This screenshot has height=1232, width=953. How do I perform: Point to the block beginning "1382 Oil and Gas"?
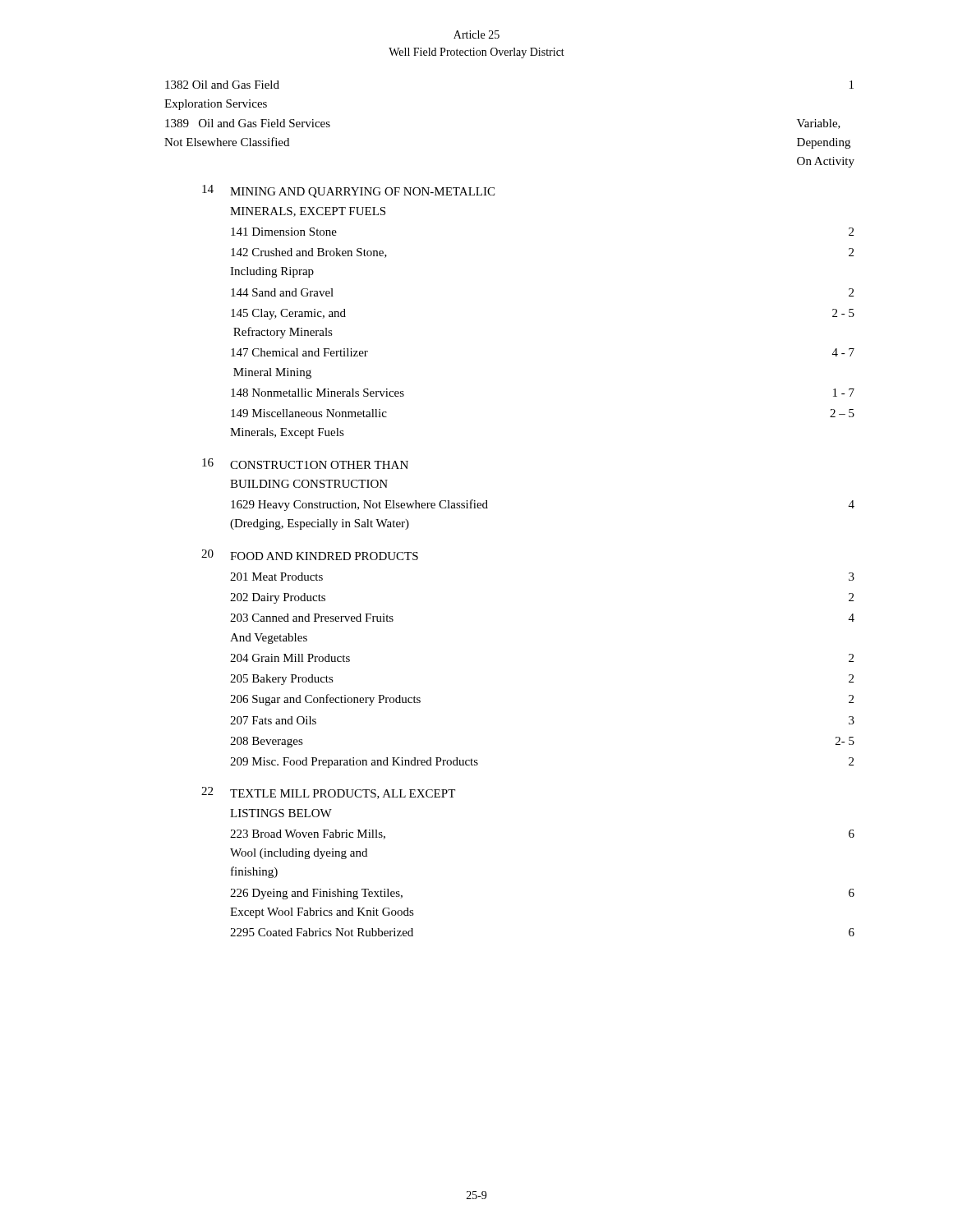point(226,83)
